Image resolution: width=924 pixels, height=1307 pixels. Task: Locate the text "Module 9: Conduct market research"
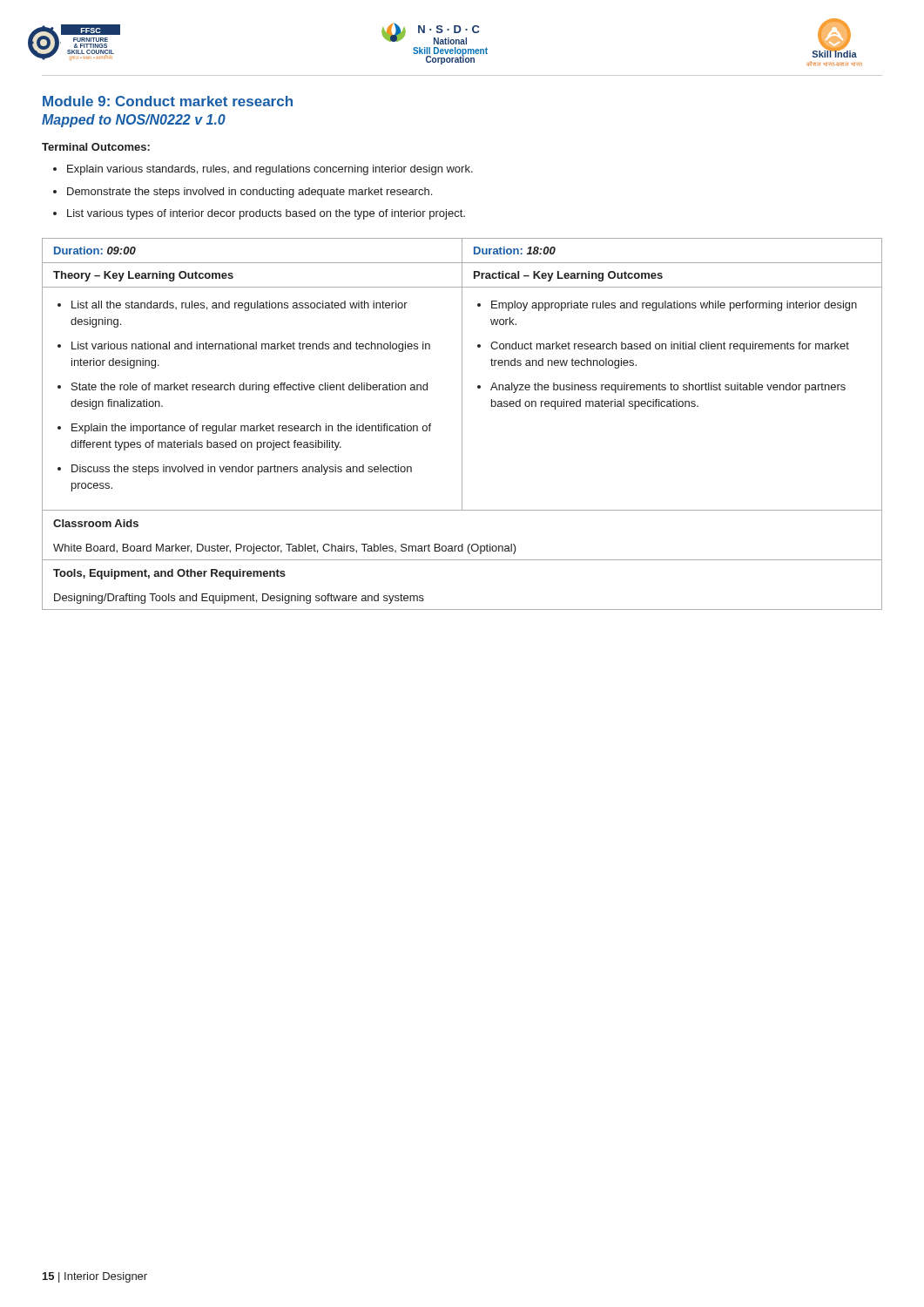pyautogui.click(x=168, y=101)
